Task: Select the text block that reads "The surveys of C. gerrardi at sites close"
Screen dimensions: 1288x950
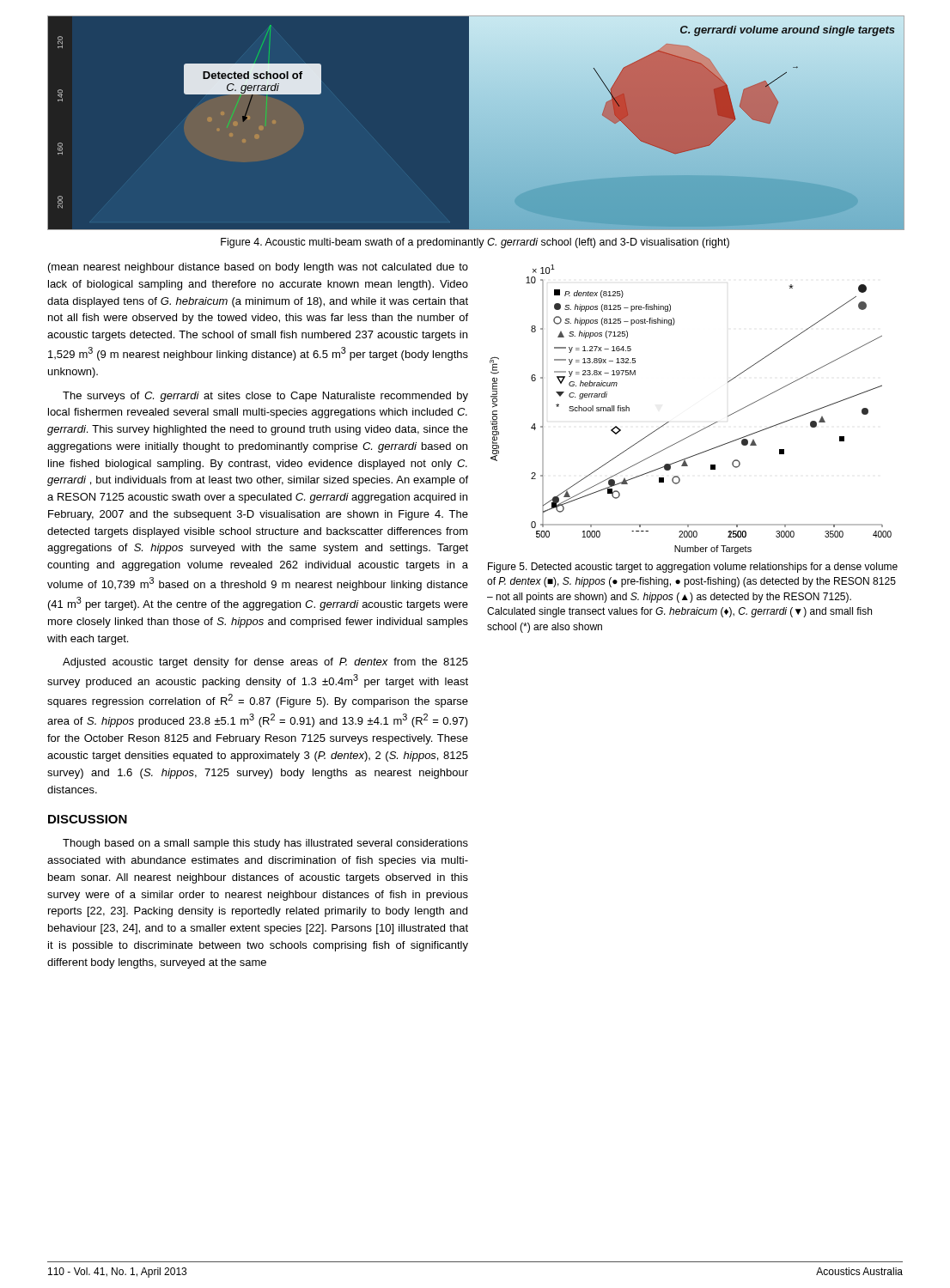Action: 258,517
